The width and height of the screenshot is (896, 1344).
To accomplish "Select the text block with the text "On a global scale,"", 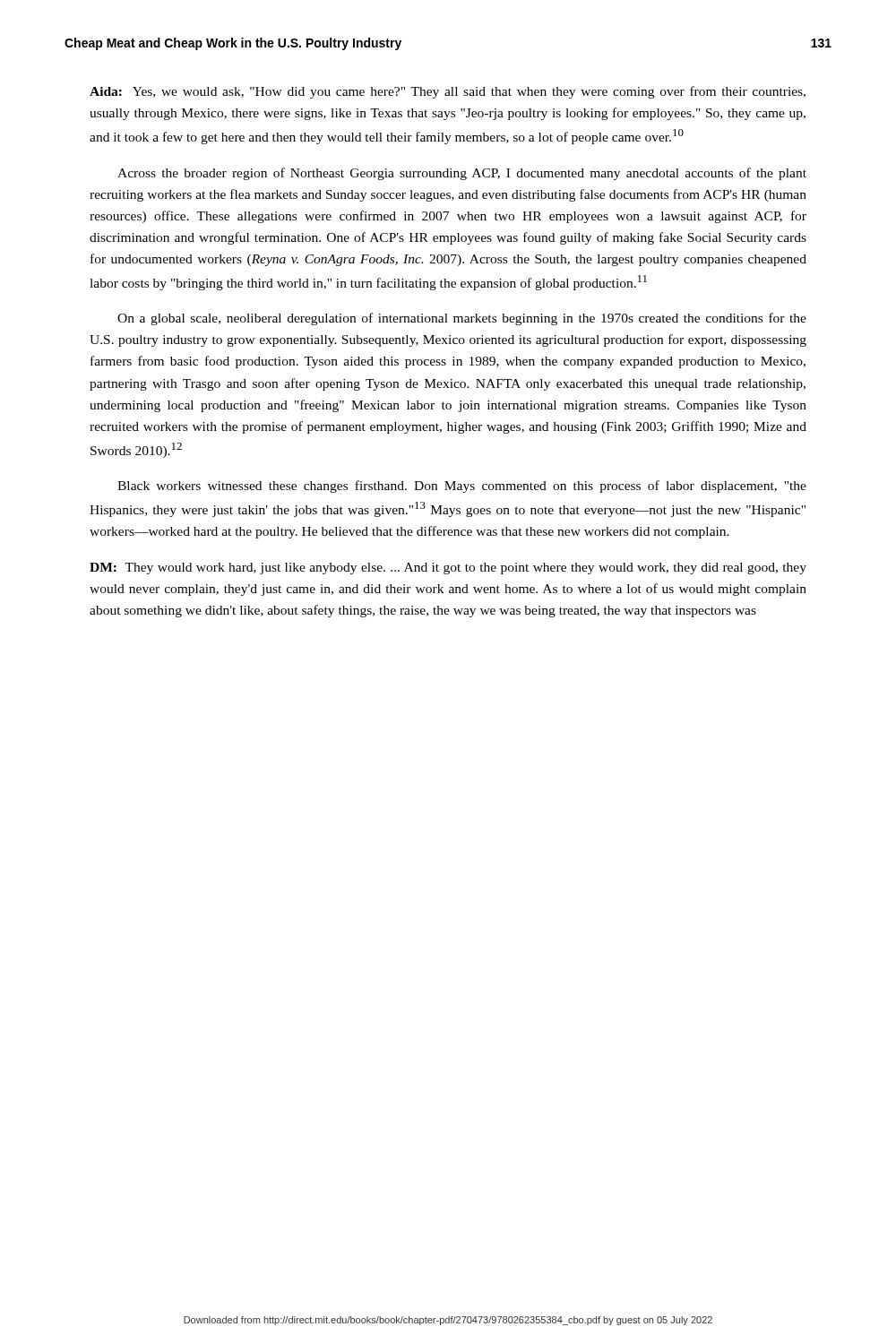I will point(448,384).
